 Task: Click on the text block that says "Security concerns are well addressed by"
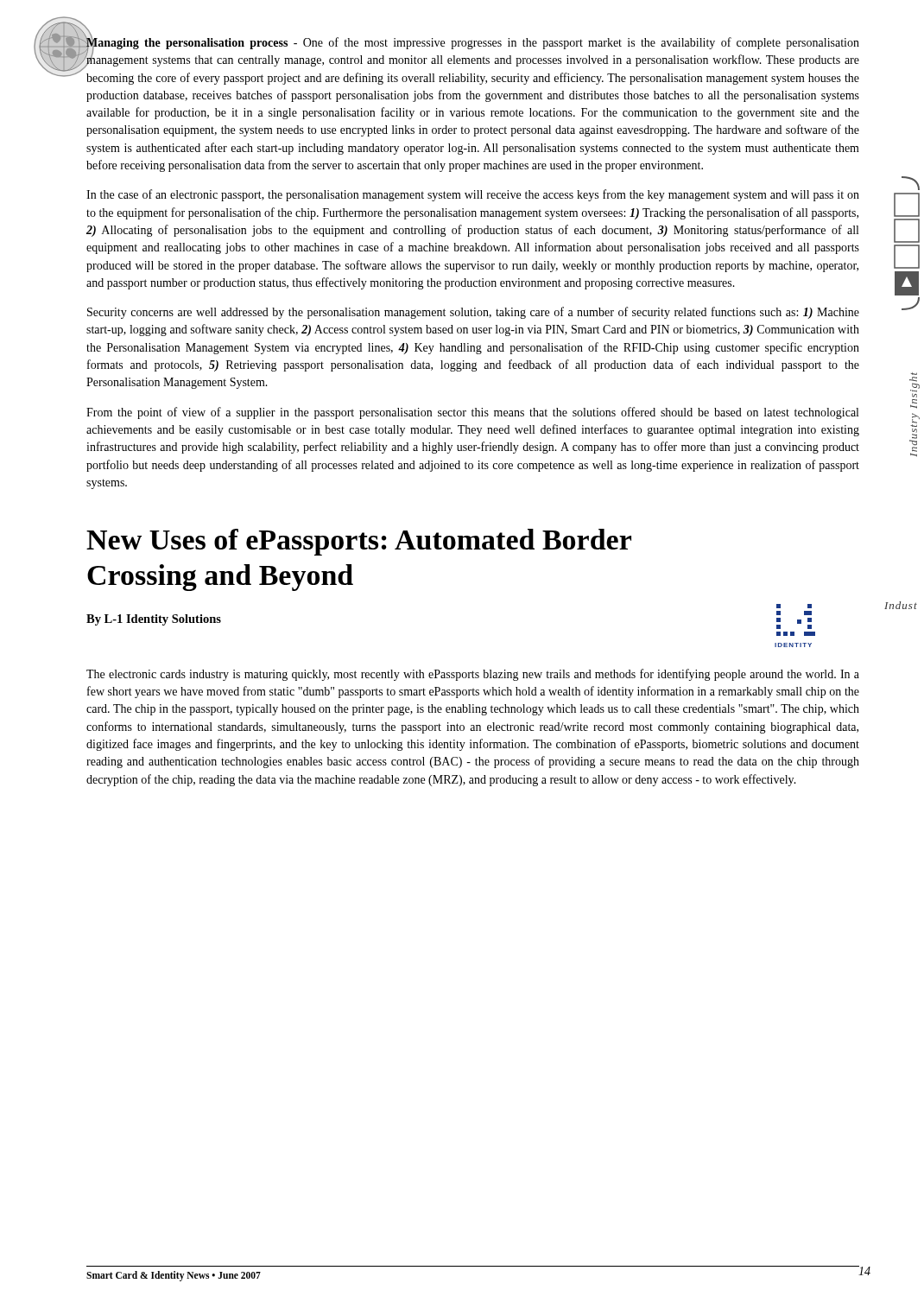(x=473, y=348)
